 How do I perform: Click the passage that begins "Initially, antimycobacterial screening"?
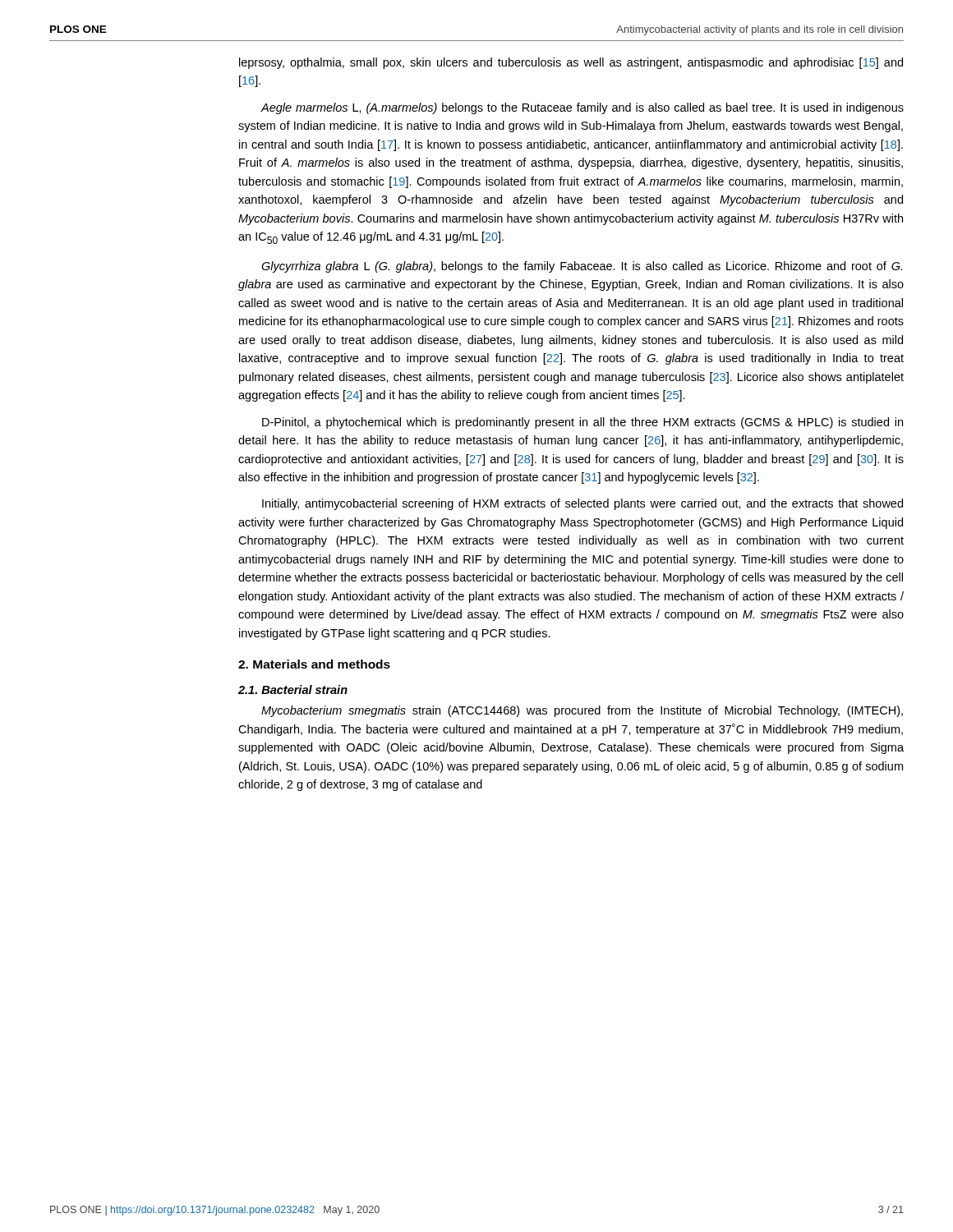[x=571, y=568]
